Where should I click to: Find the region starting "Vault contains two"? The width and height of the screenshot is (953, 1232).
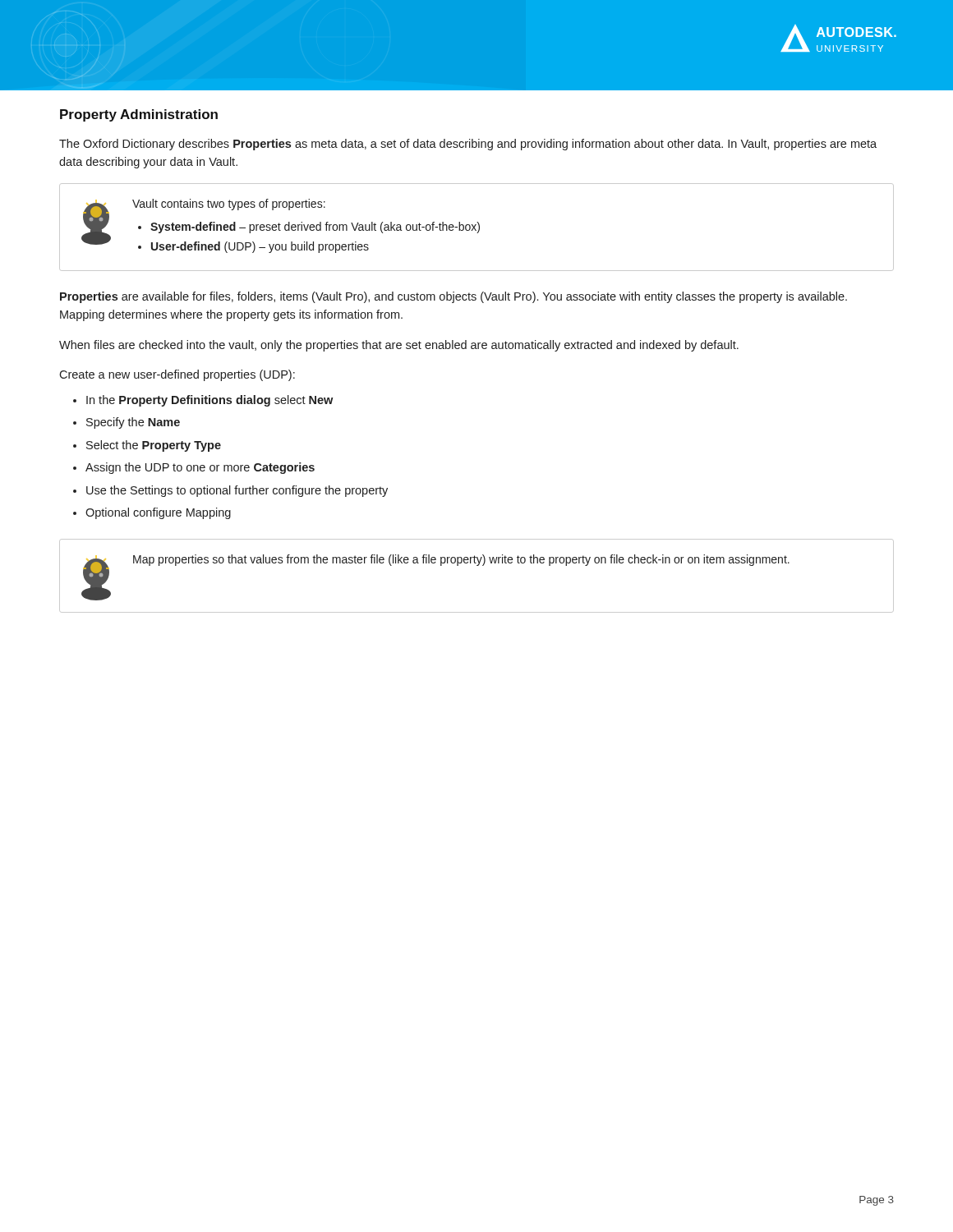coord(475,227)
